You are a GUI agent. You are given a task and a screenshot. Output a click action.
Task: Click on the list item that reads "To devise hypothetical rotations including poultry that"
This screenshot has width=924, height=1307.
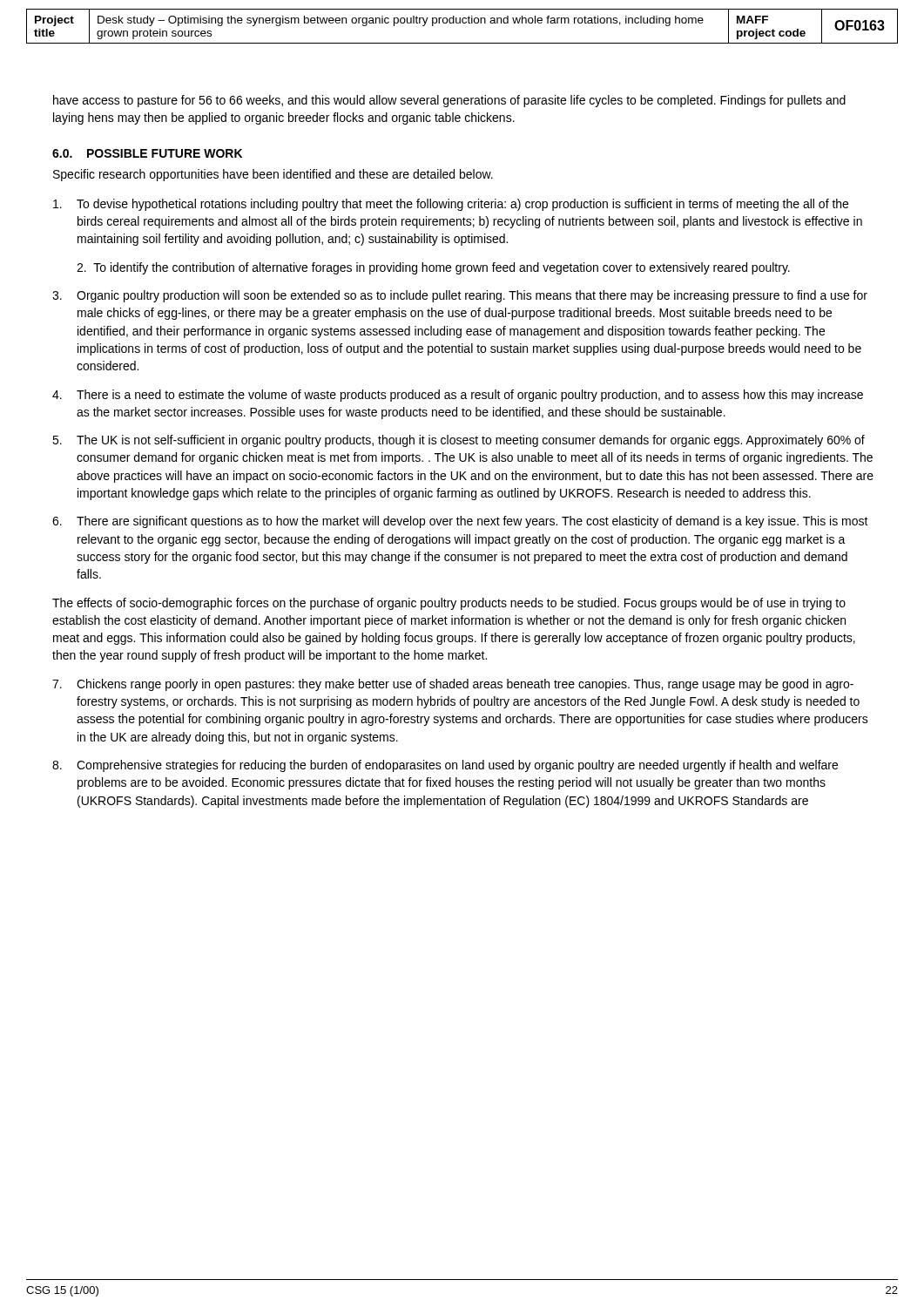pos(464,222)
